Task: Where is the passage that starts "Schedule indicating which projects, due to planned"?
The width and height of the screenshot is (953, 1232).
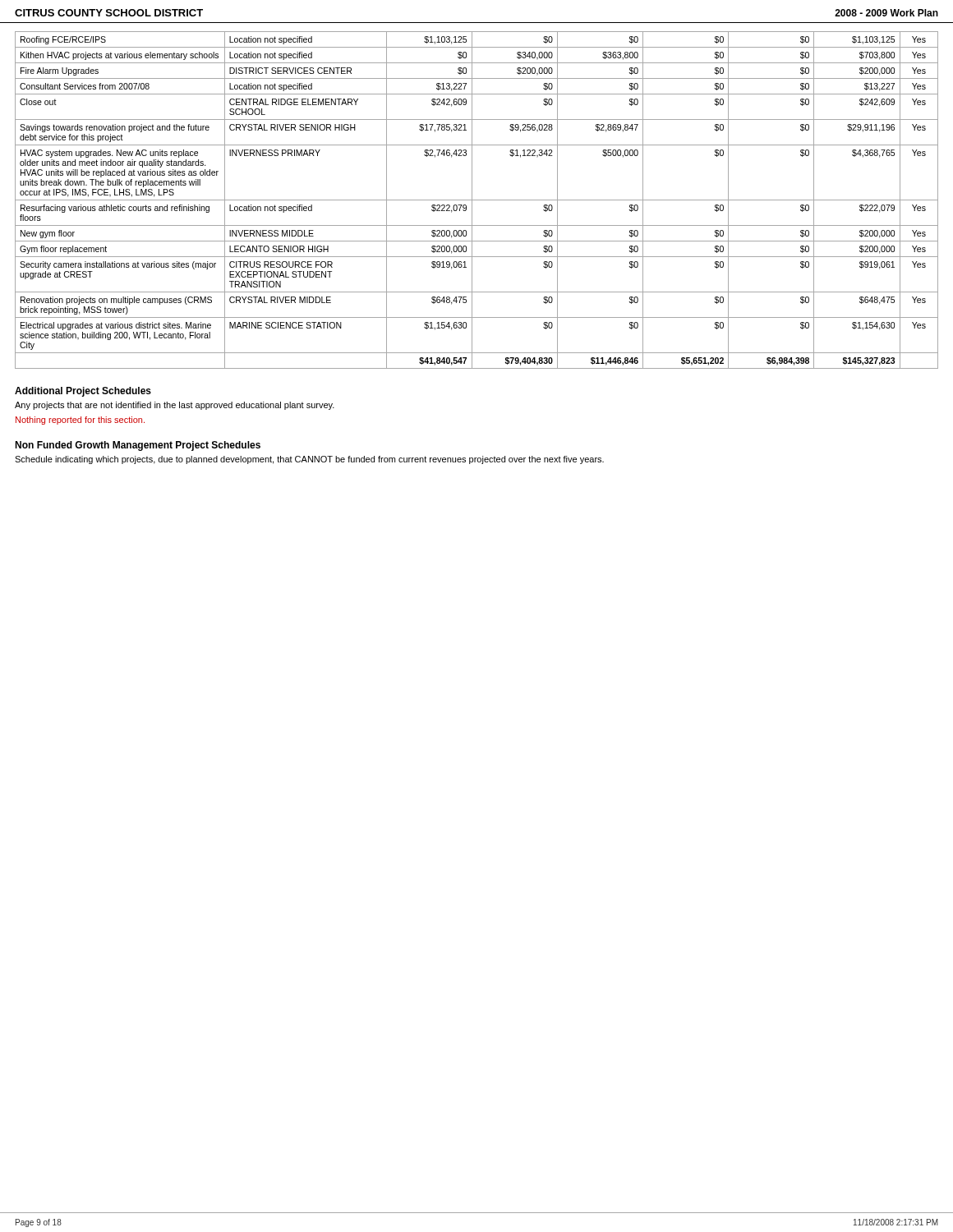Action: click(x=310, y=459)
